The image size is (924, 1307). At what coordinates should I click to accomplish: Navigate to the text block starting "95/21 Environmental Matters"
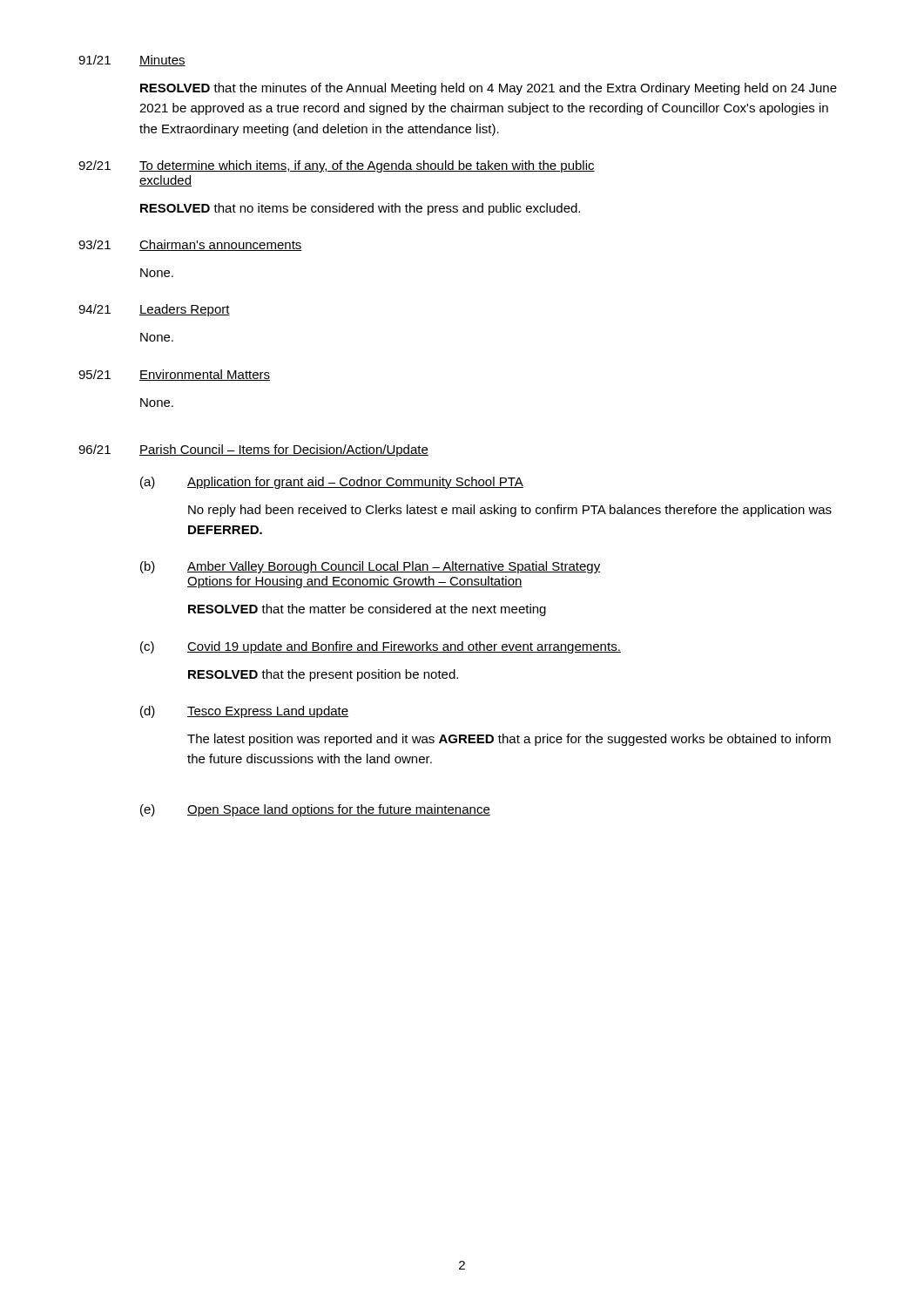(174, 374)
